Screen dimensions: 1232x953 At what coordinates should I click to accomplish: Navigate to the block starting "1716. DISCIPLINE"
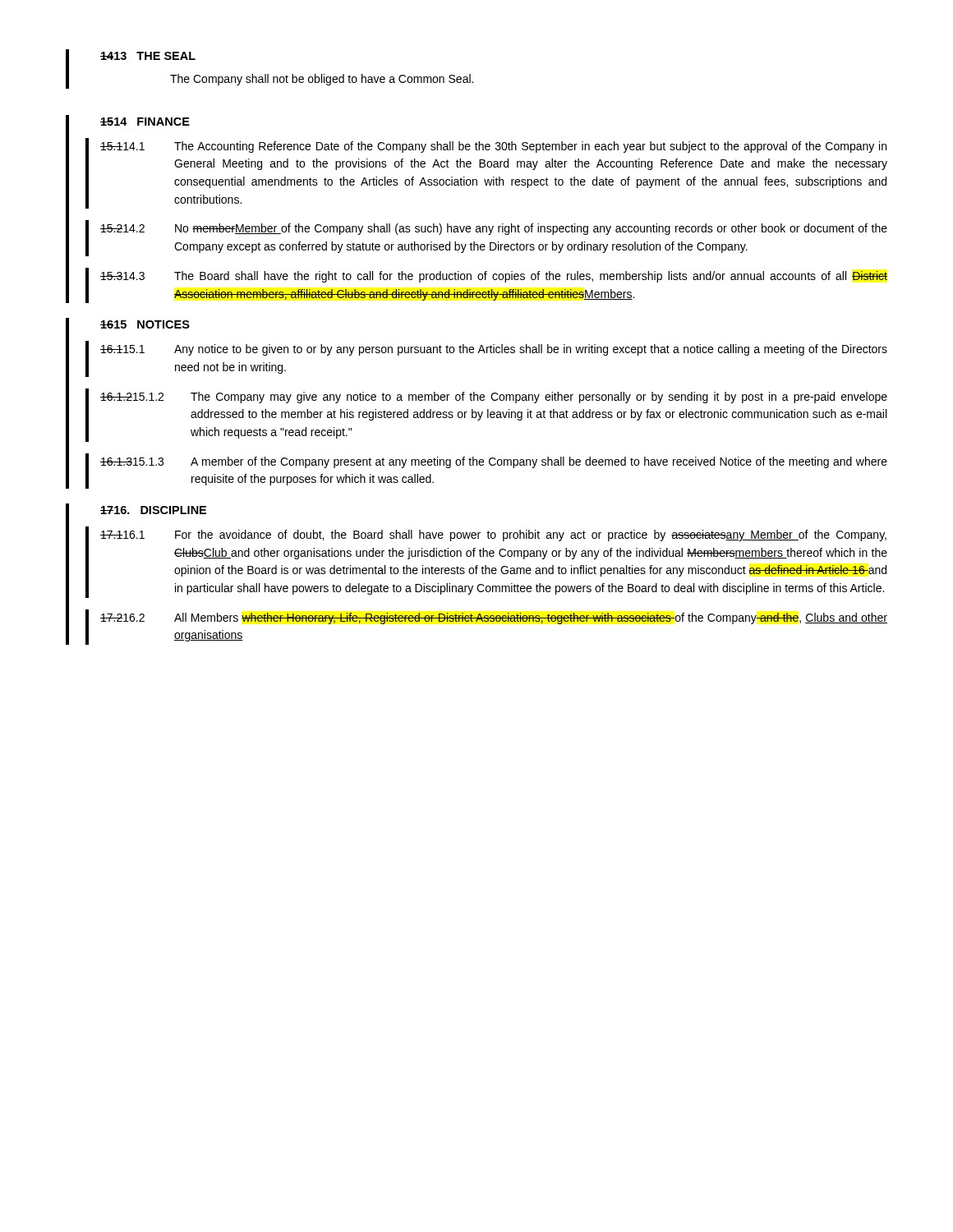pyautogui.click(x=154, y=510)
